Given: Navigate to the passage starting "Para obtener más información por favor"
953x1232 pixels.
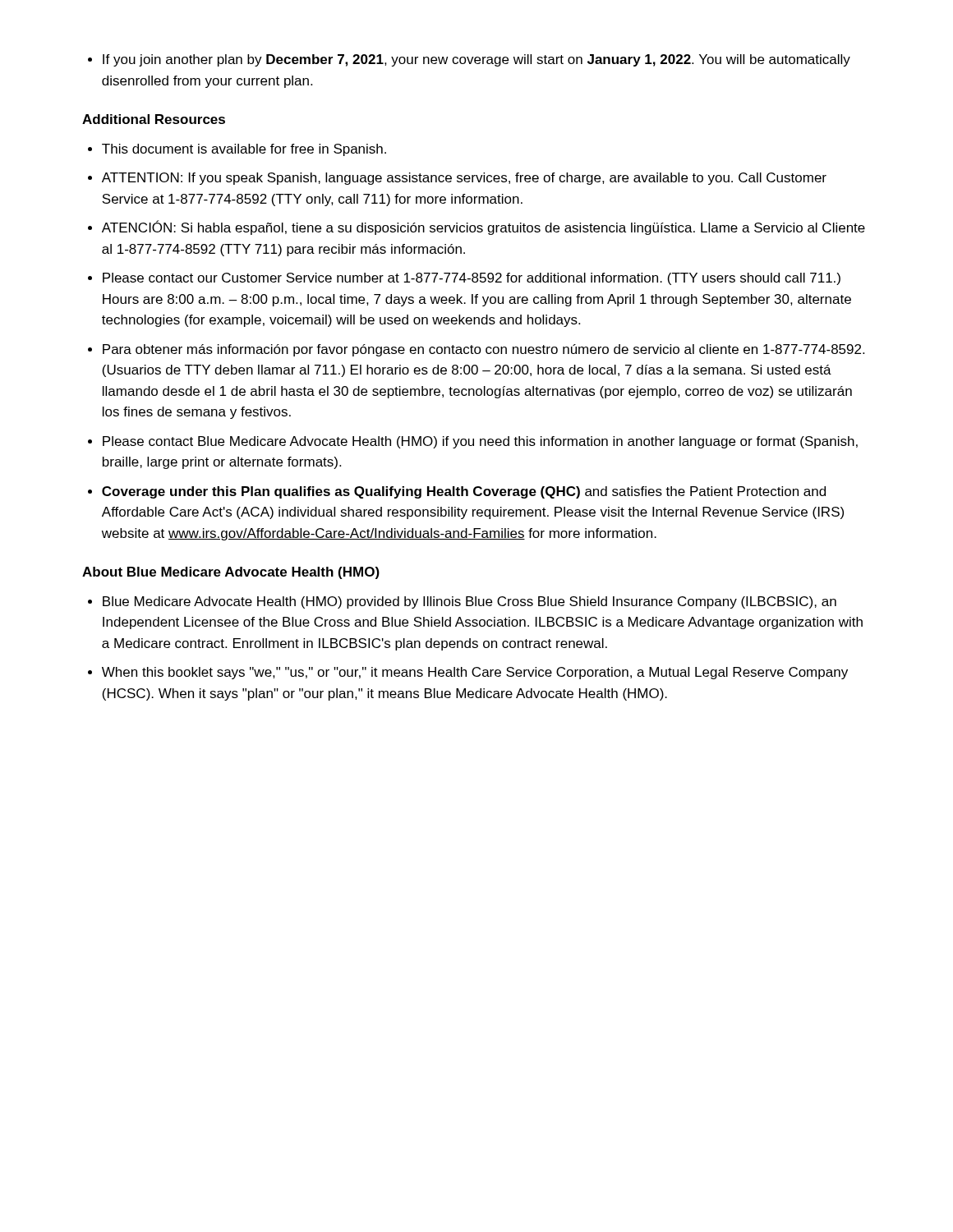Looking at the screenshot, I should (476, 381).
